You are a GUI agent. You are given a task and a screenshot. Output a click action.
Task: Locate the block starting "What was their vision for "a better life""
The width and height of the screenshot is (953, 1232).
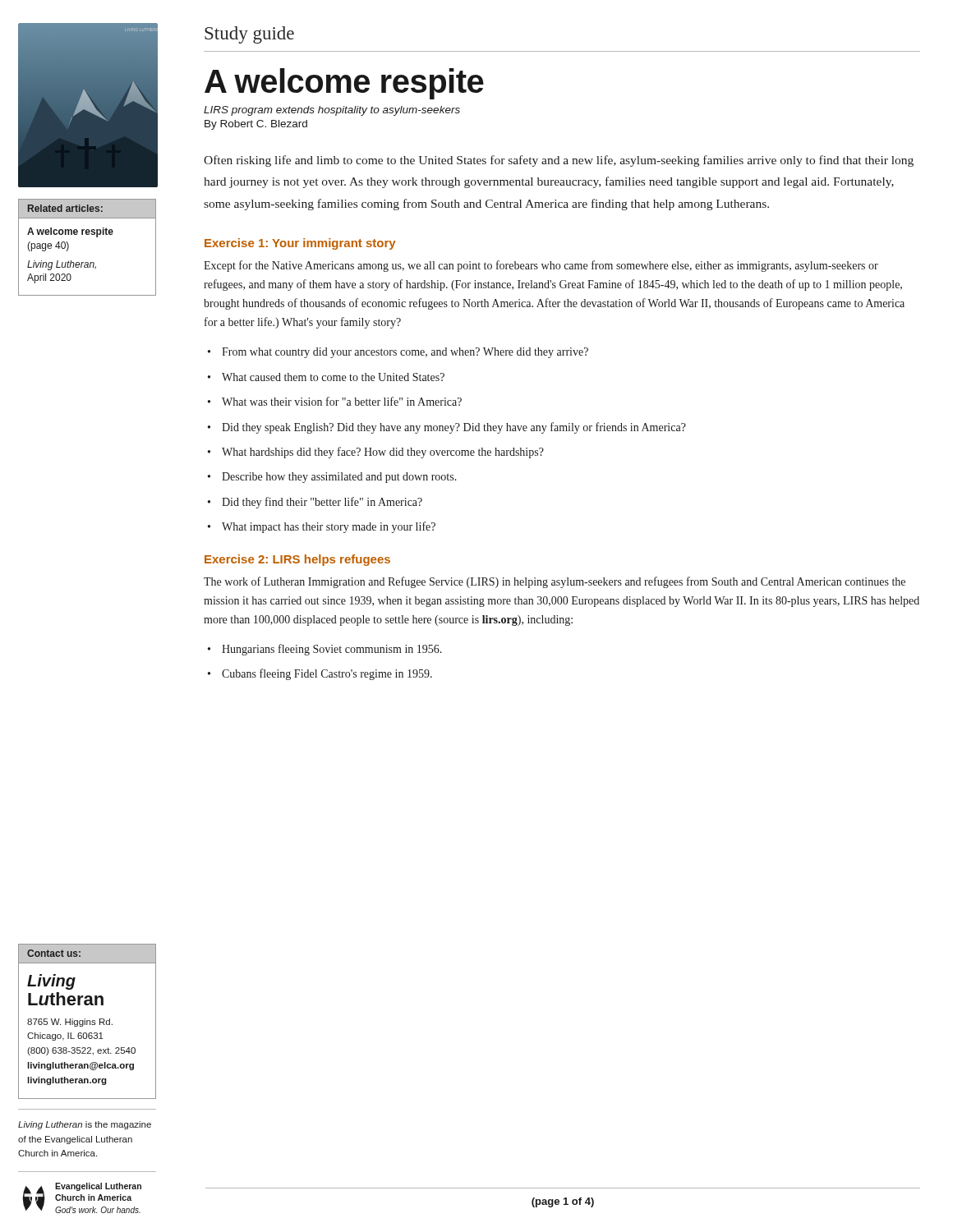tap(342, 402)
